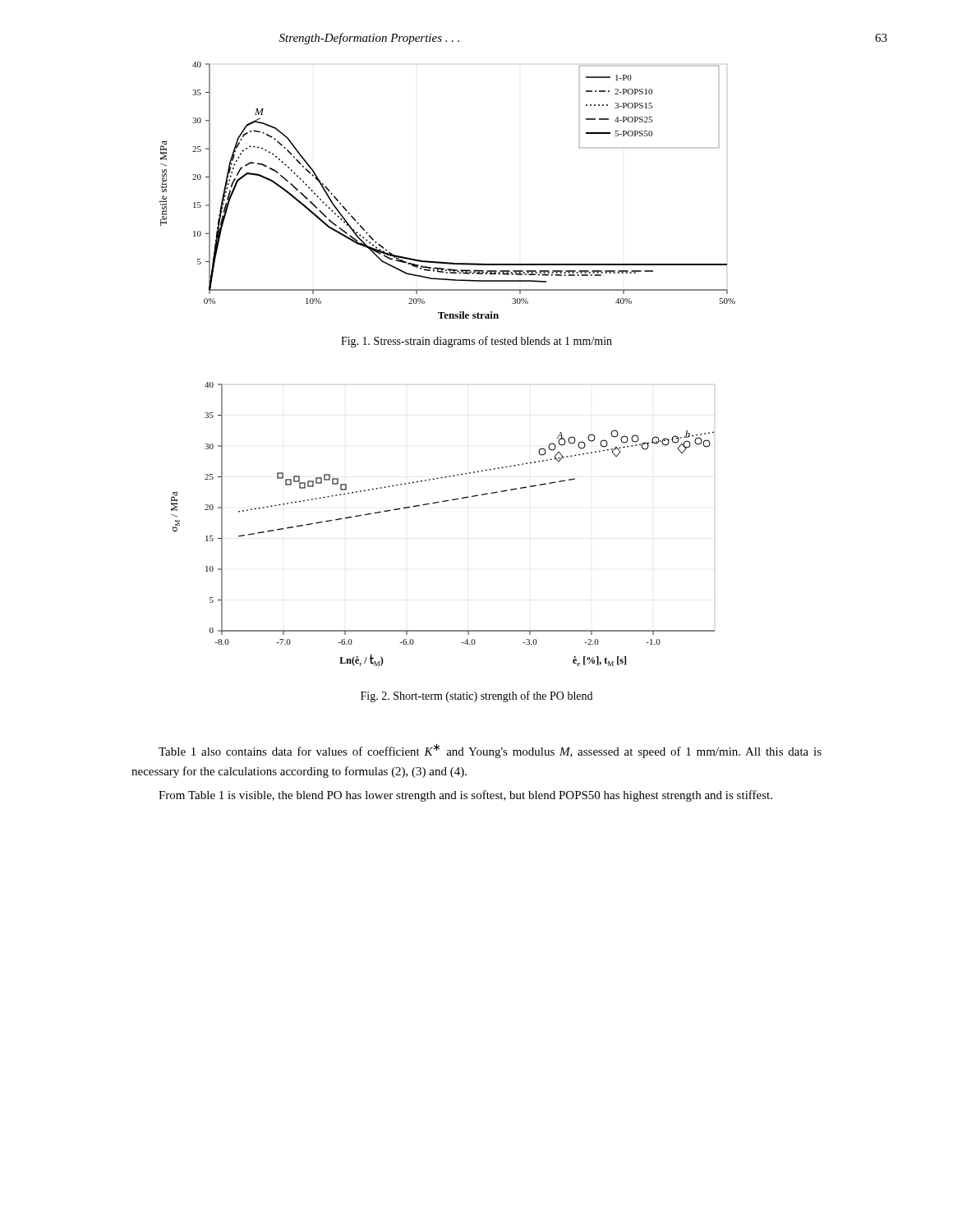Find the text starting "Fig. 1. Stress-strain diagrams"
This screenshot has width=953, height=1232.
(476, 341)
